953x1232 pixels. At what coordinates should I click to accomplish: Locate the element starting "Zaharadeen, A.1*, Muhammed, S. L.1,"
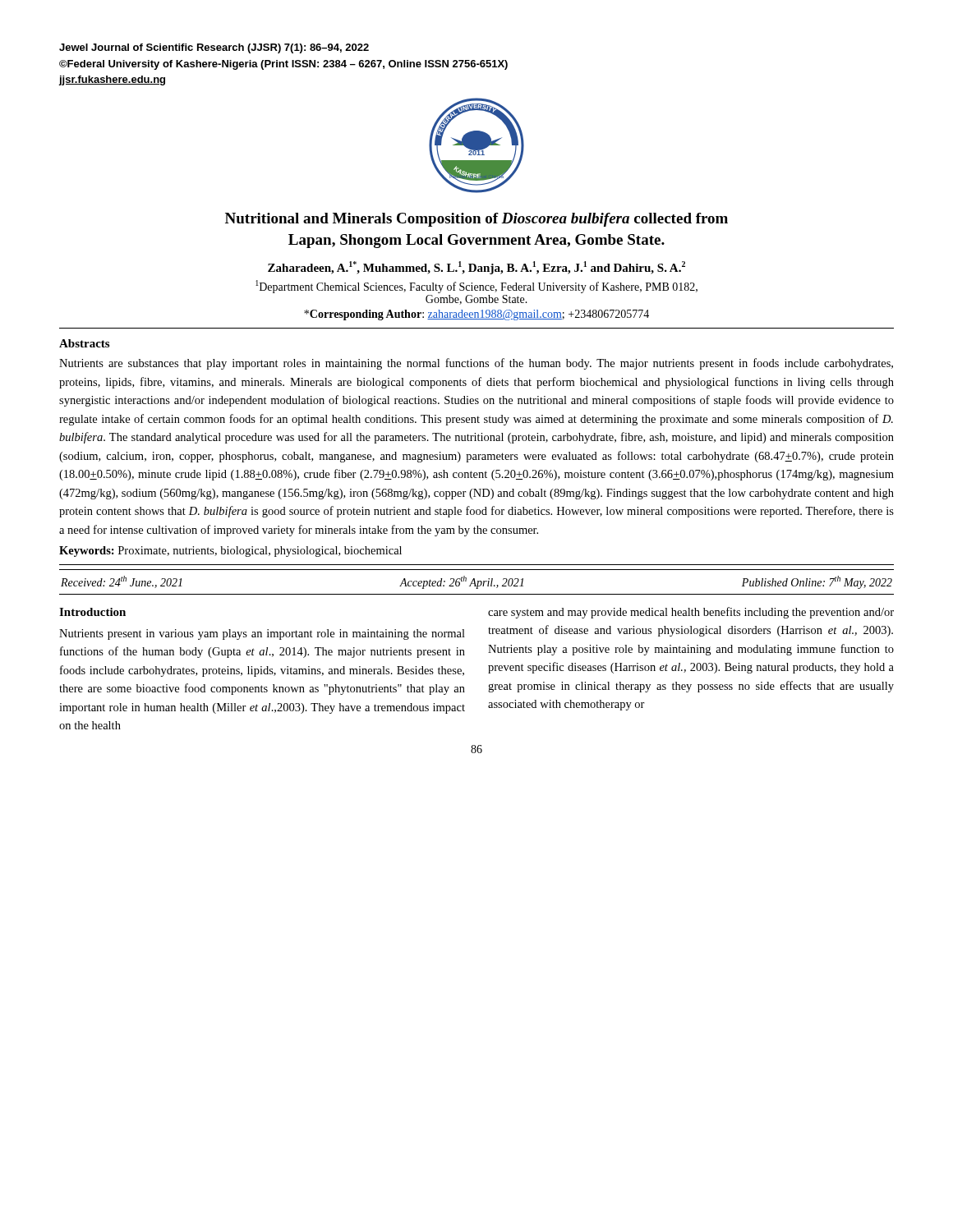click(476, 267)
